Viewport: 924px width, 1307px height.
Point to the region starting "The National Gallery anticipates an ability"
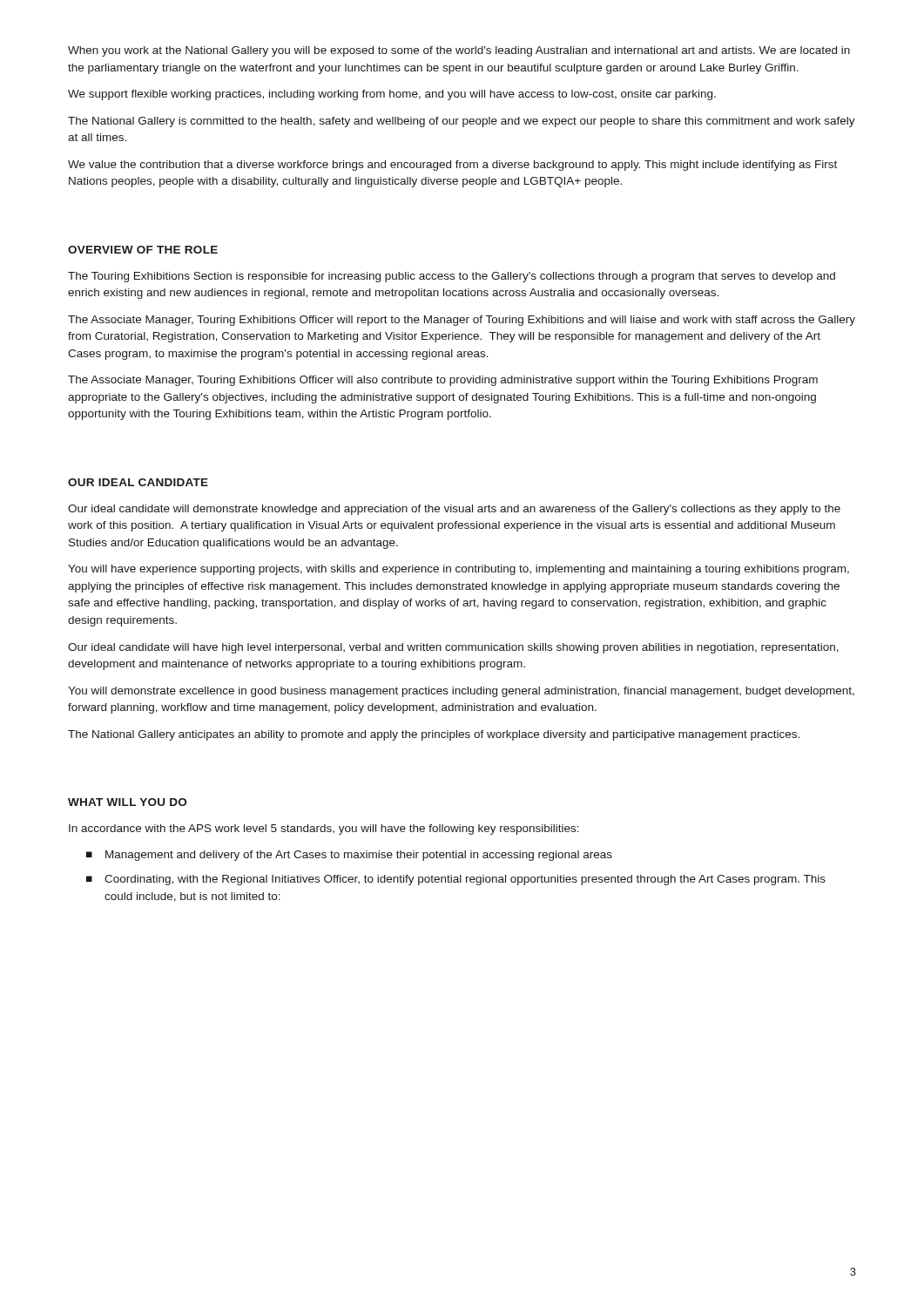click(x=434, y=734)
